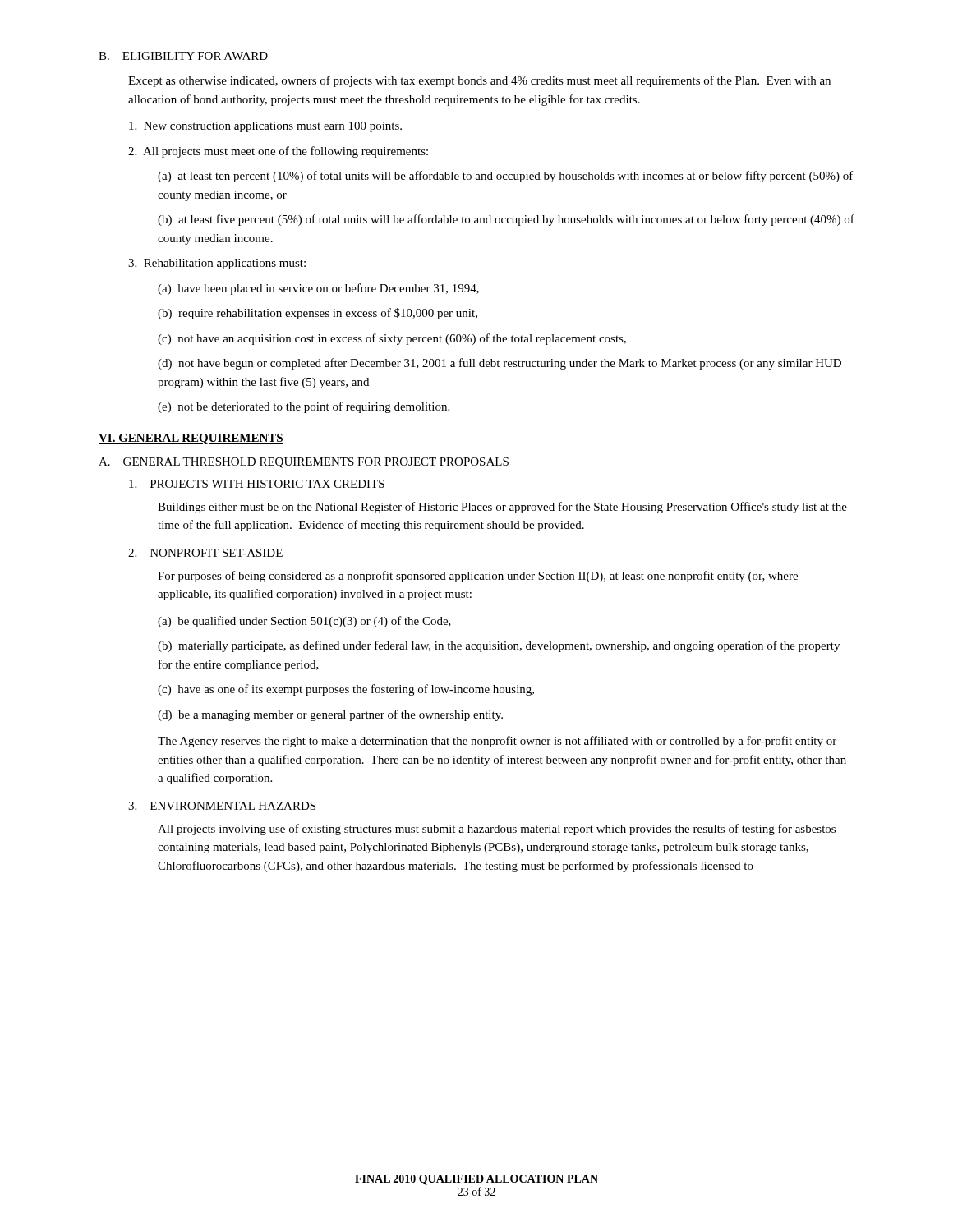Locate the list item with the text "2. All projects must meet"
Image resolution: width=953 pixels, height=1232 pixels.
click(x=279, y=151)
